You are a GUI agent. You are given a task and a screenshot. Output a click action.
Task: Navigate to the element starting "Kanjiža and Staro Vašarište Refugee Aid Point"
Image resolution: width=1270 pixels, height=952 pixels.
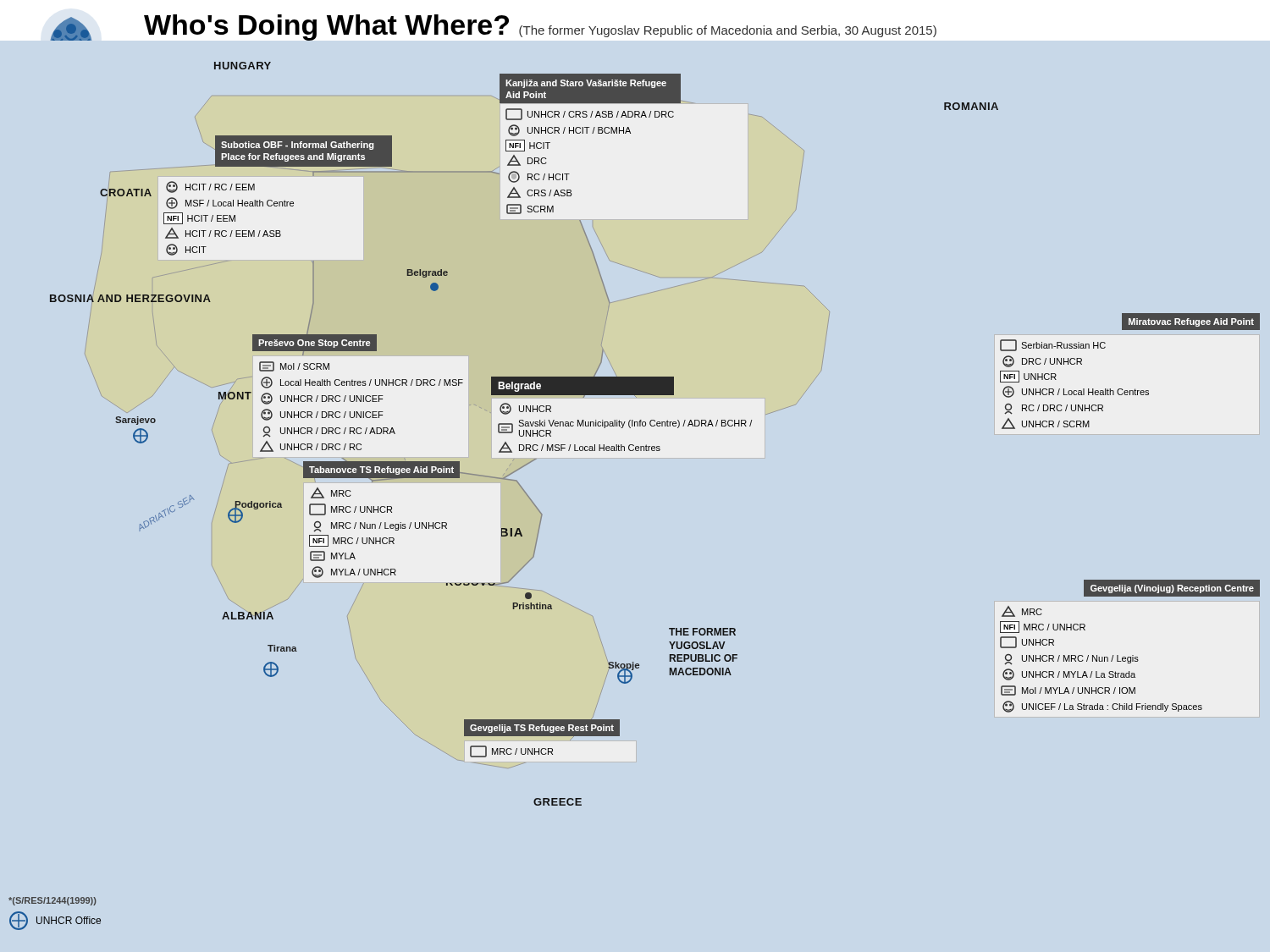pos(586,89)
